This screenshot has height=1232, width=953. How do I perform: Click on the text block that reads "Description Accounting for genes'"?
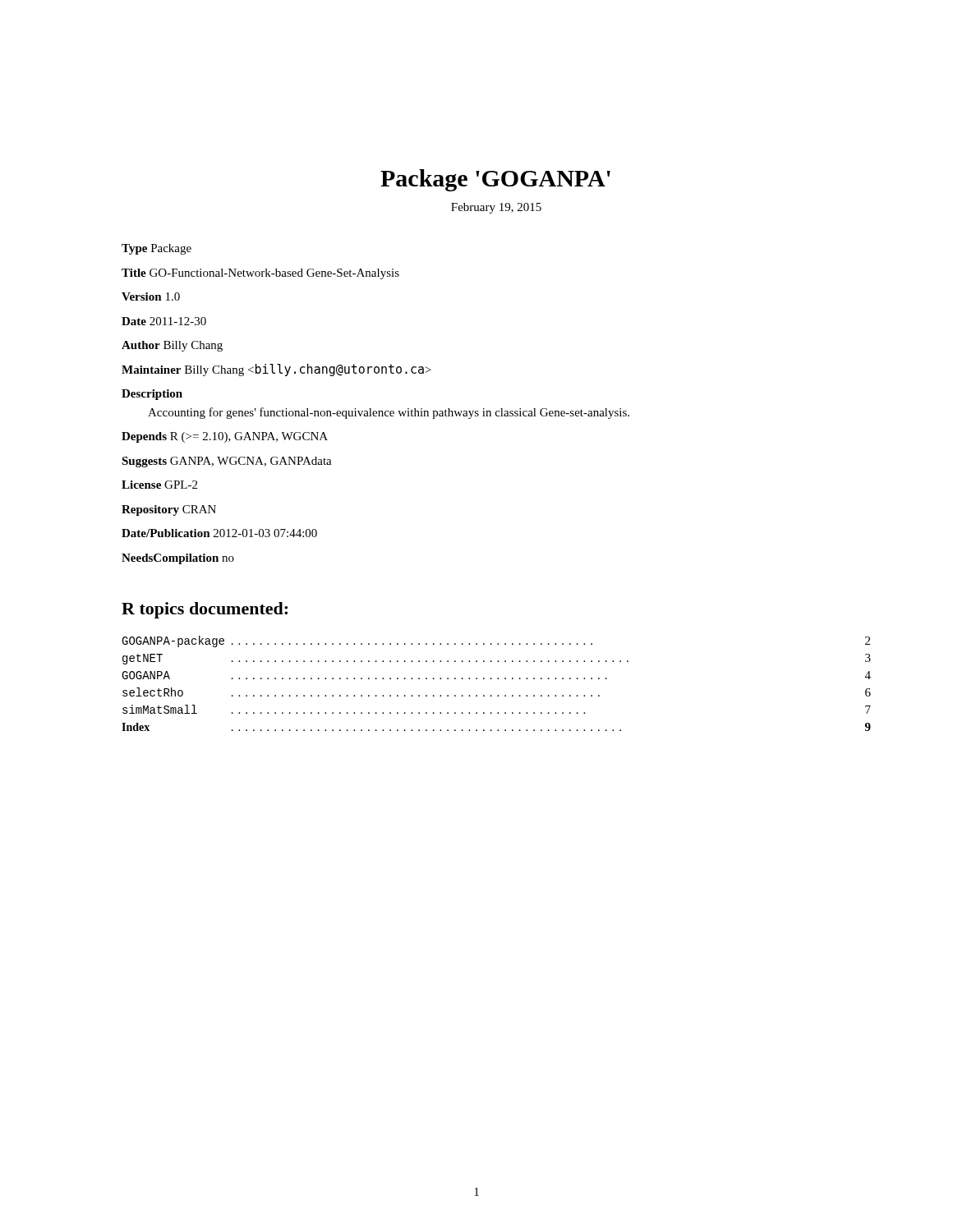coord(376,403)
